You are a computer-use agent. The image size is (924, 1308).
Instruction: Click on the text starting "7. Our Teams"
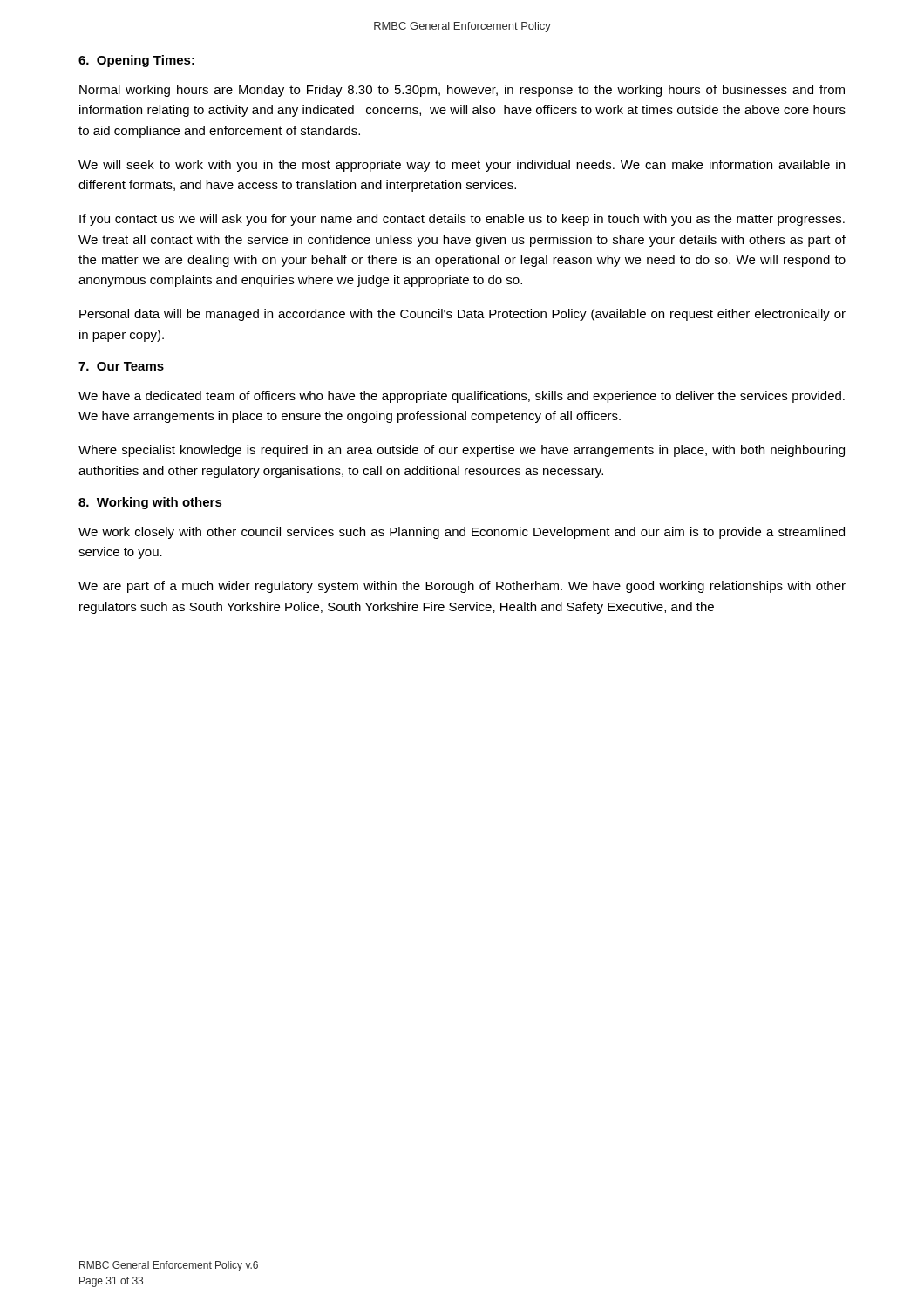pos(121,366)
